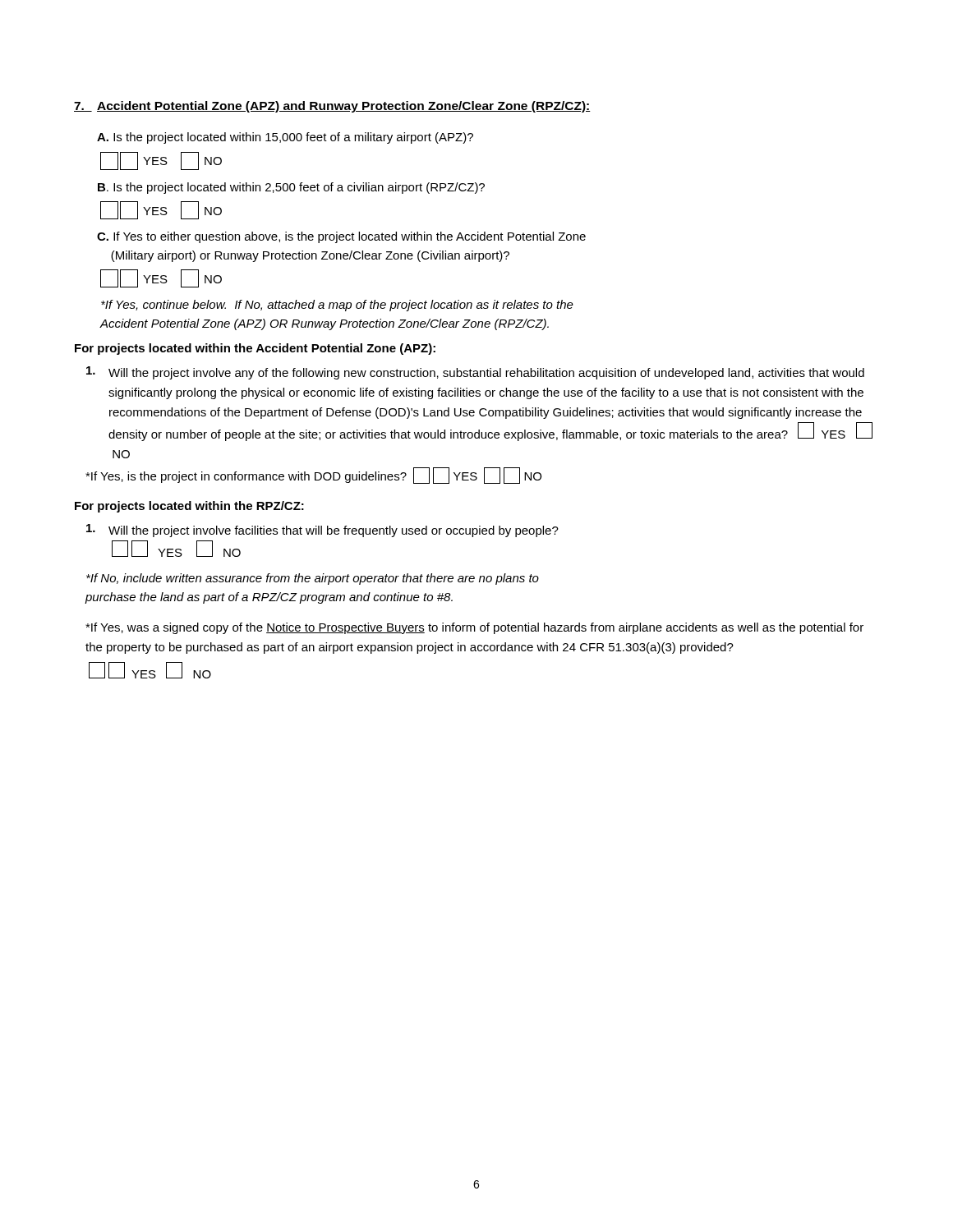Select the element starting "7. Accident Potential Zone (APZ)"
The height and width of the screenshot is (1232, 953).
[x=332, y=106]
